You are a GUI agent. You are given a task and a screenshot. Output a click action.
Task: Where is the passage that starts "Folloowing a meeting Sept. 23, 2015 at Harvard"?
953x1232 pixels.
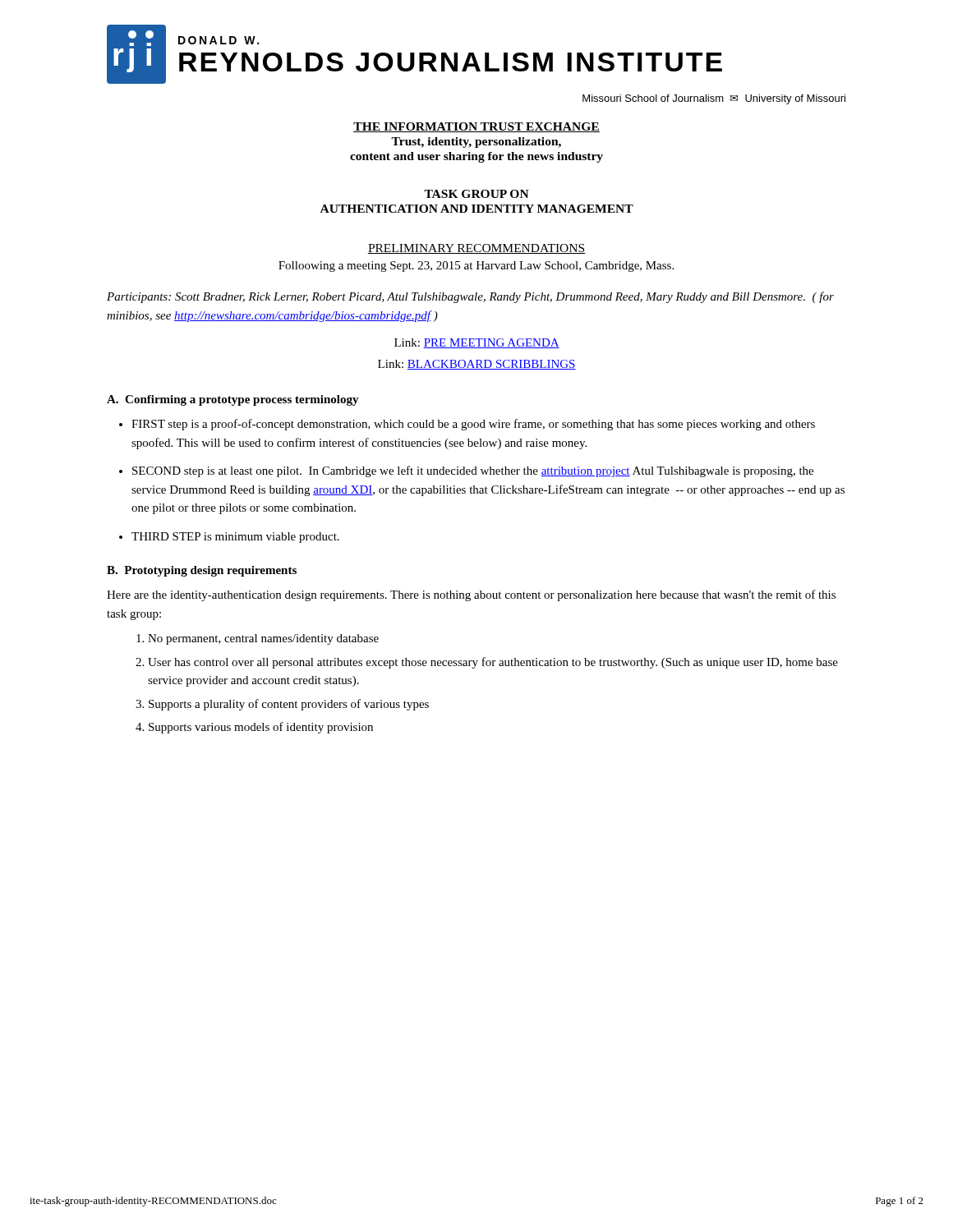point(476,265)
